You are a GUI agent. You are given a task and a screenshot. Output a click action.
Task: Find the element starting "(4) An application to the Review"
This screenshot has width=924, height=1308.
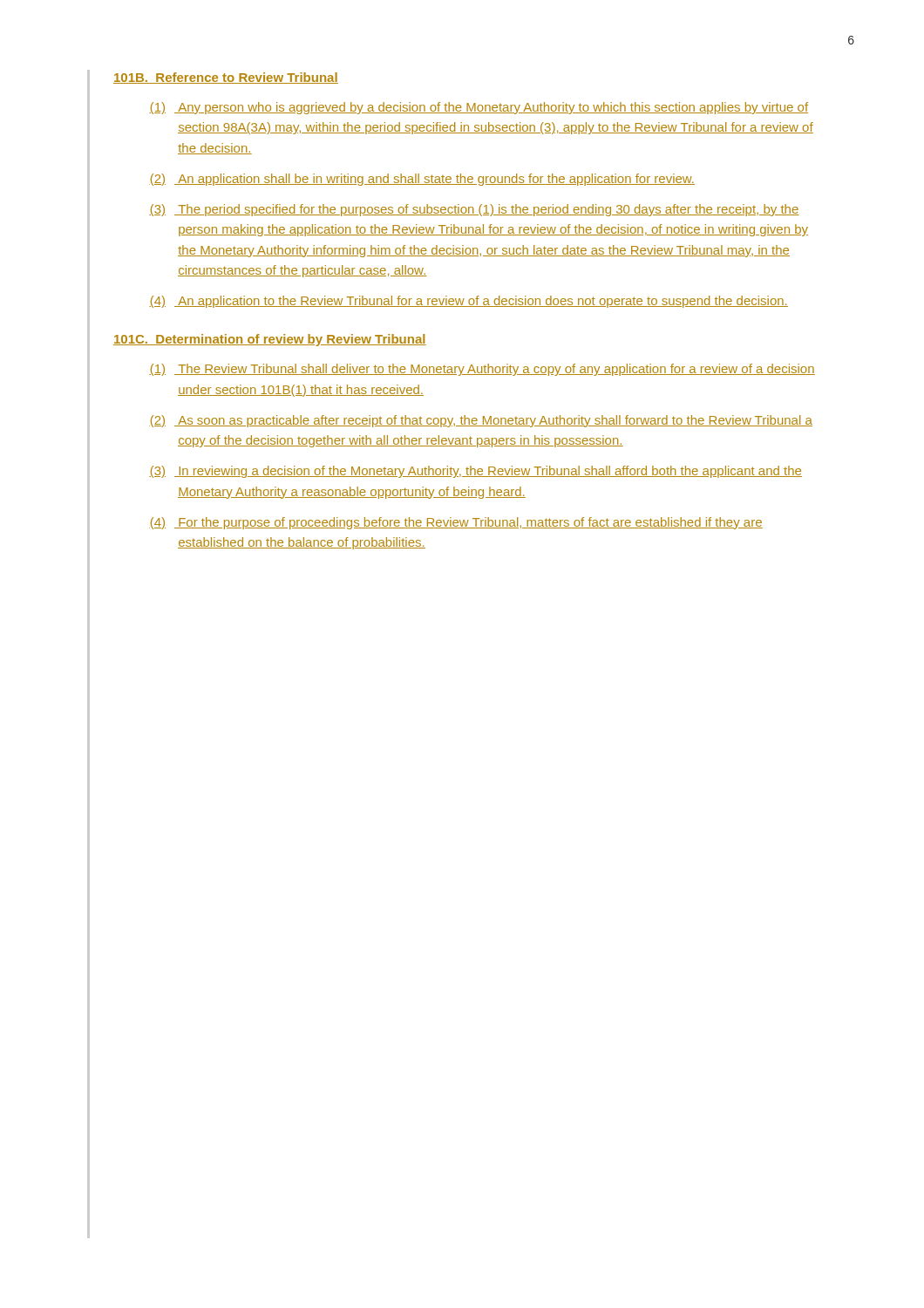coord(470,301)
